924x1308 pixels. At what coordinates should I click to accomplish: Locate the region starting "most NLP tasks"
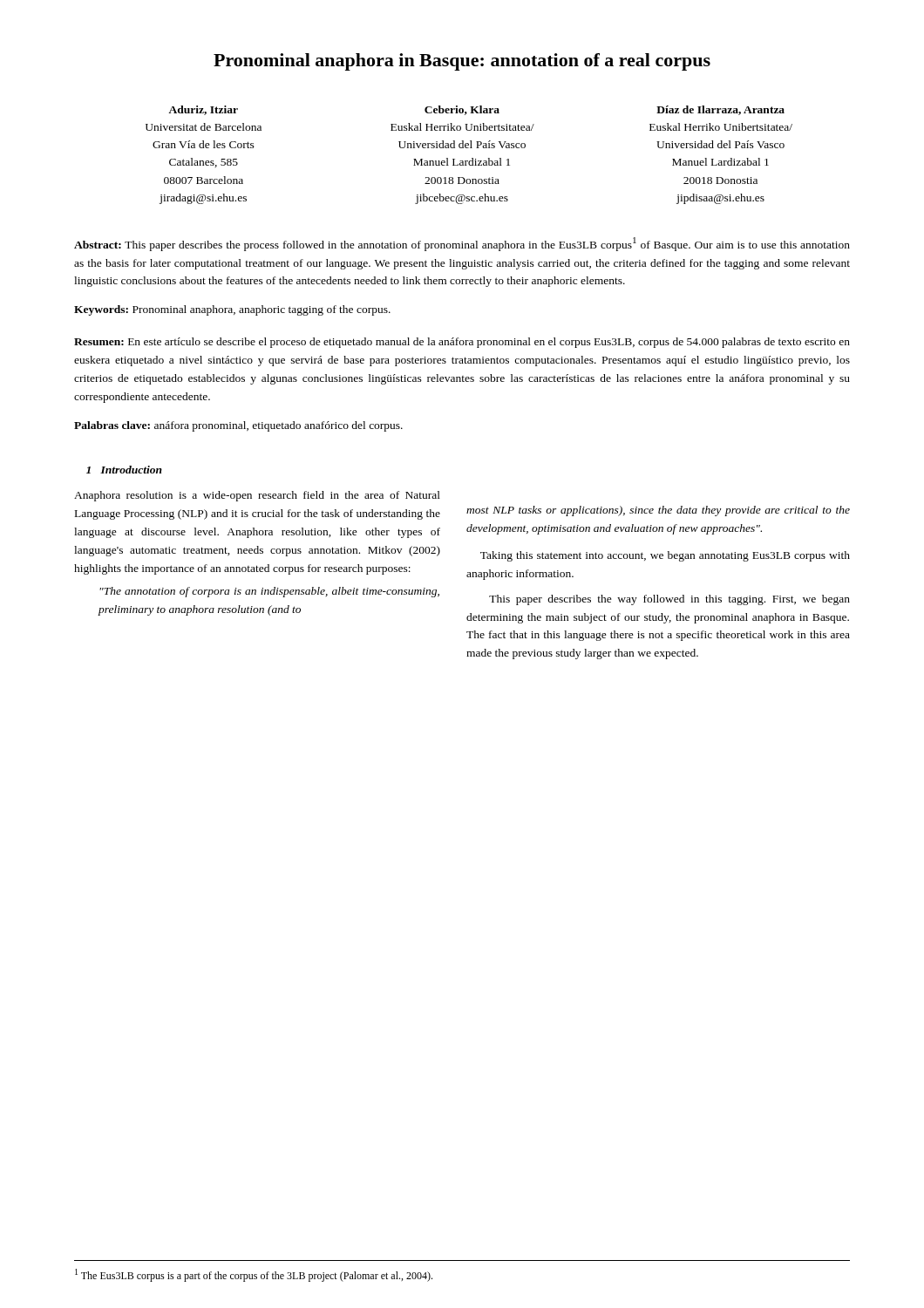[658, 519]
